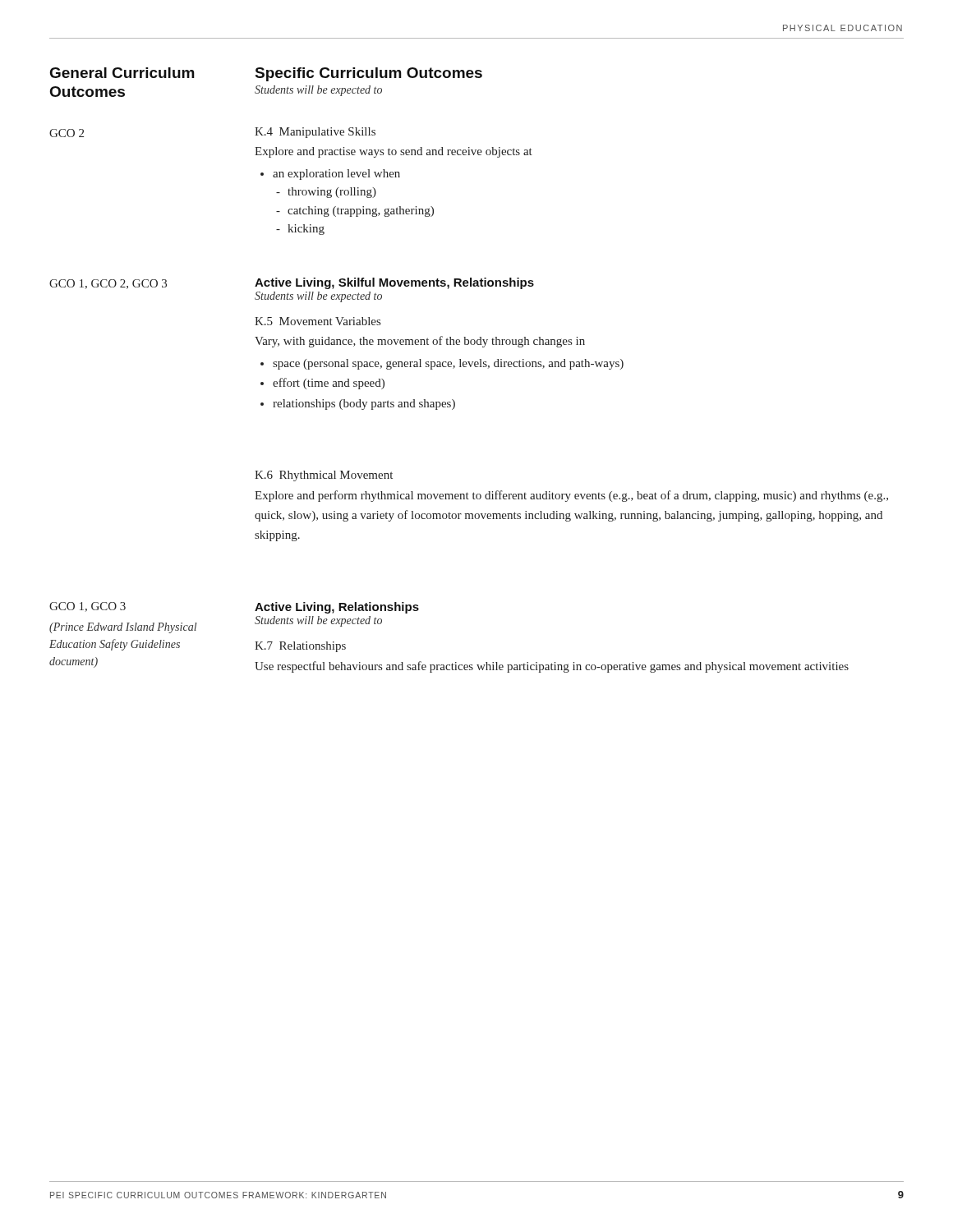Select the title containing "General CurriculumOutcomes"
Viewport: 953px width, 1232px height.
(x=122, y=82)
